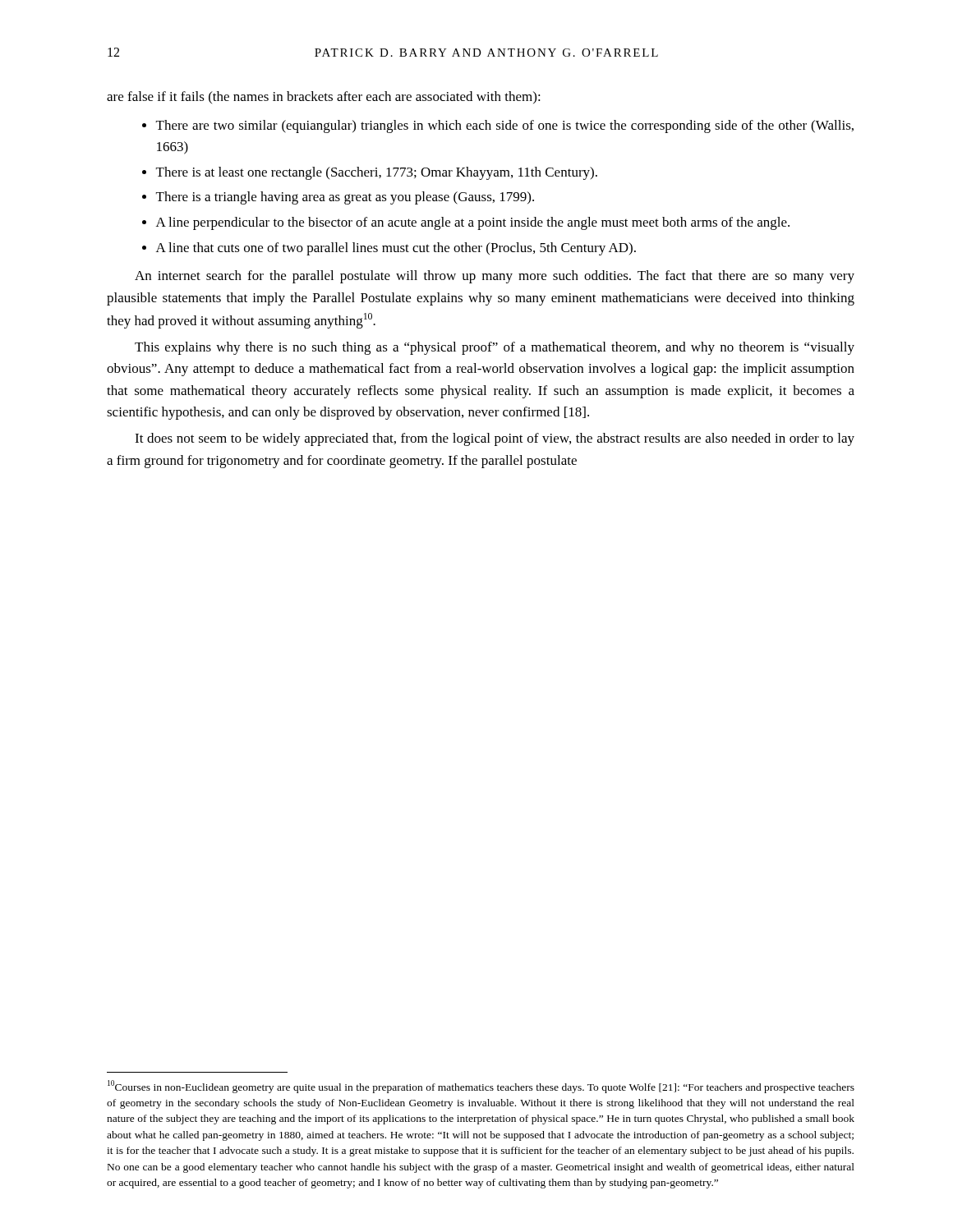Image resolution: width=953 pixels, height=1232 pixels.
Task: Navigate to the text block starting "This explains why there is no such thing"
Action: (x=481, y=380)
